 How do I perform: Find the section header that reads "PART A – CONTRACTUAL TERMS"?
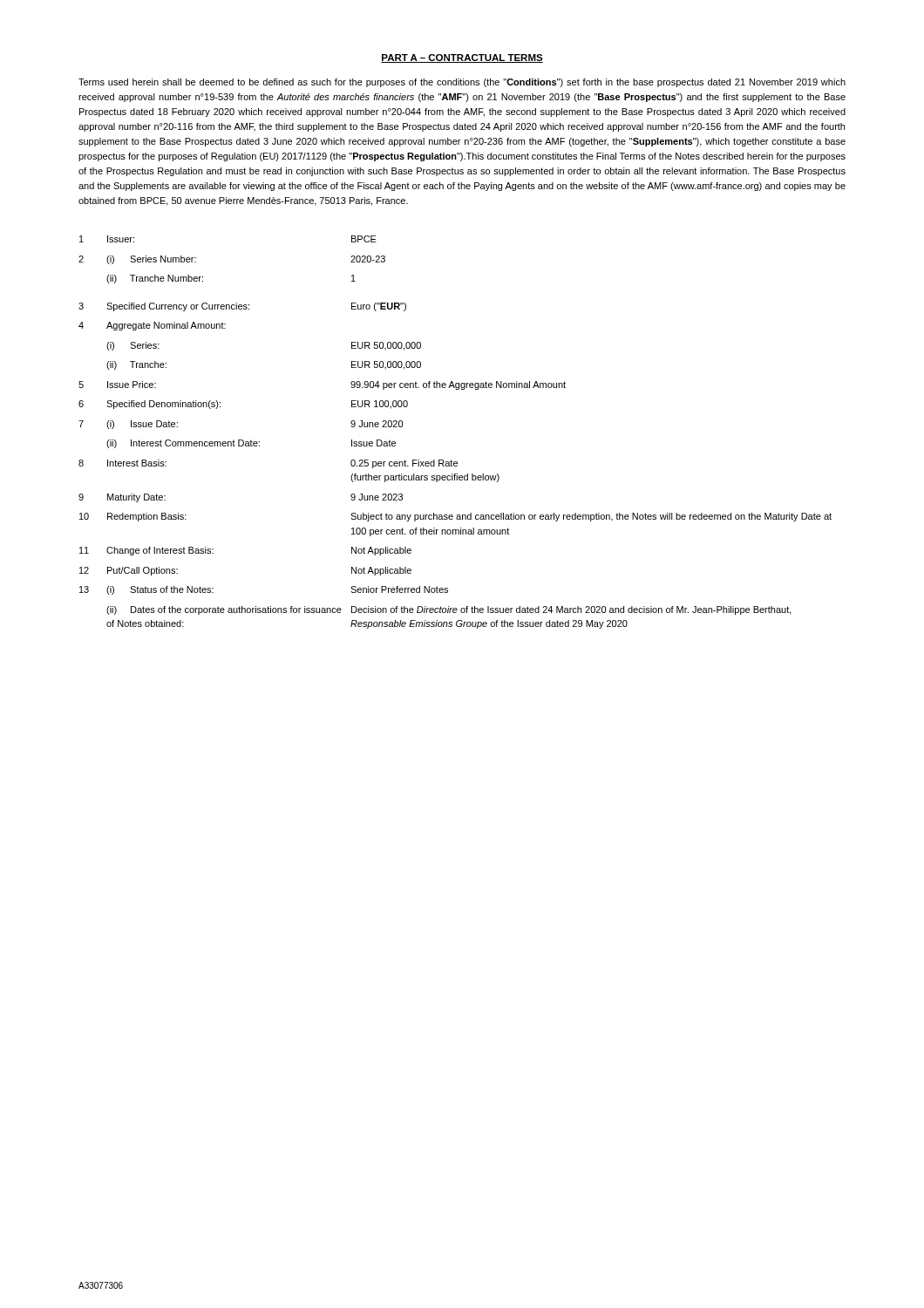[462, 58]
